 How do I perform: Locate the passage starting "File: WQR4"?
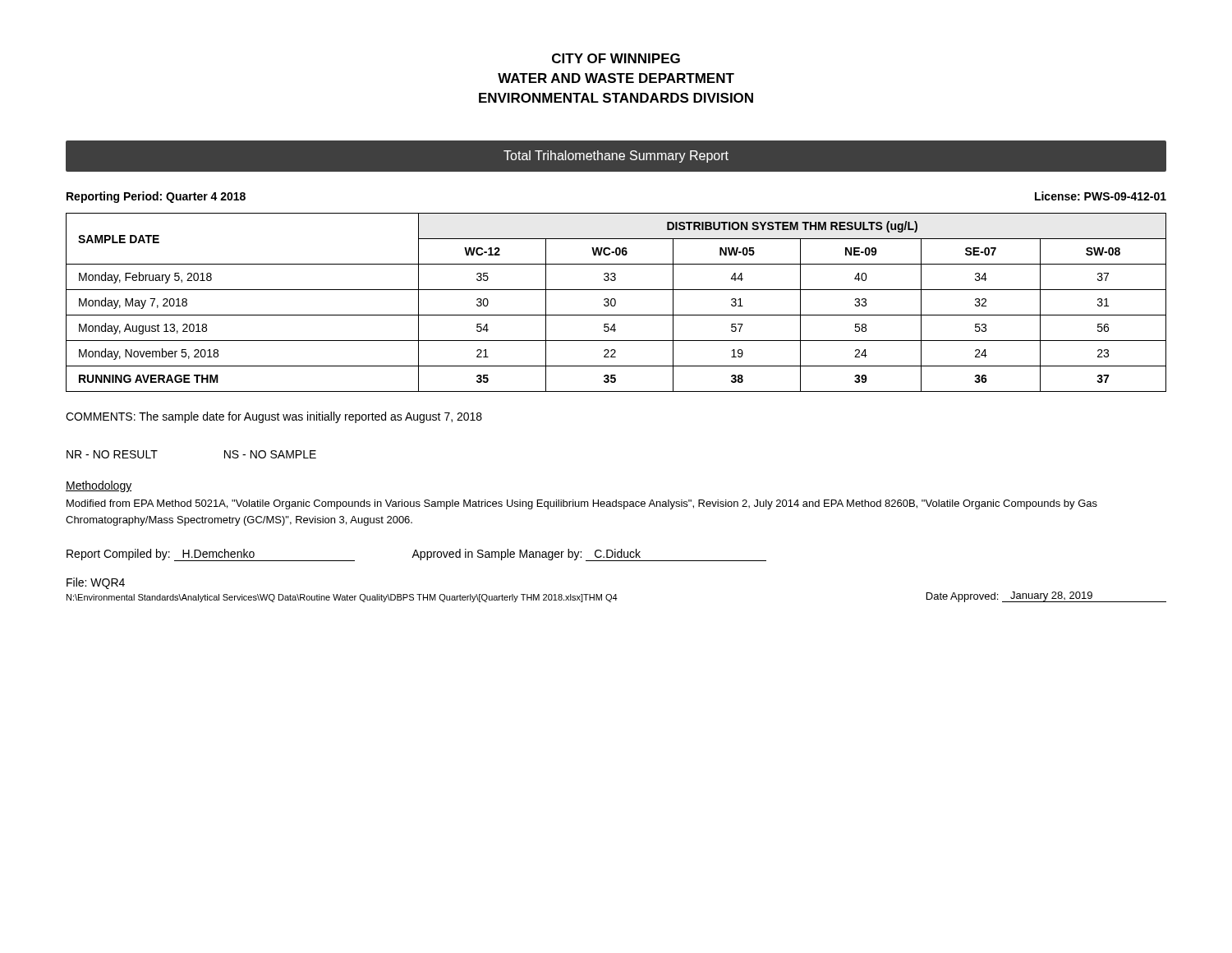(x=95, y=583)
